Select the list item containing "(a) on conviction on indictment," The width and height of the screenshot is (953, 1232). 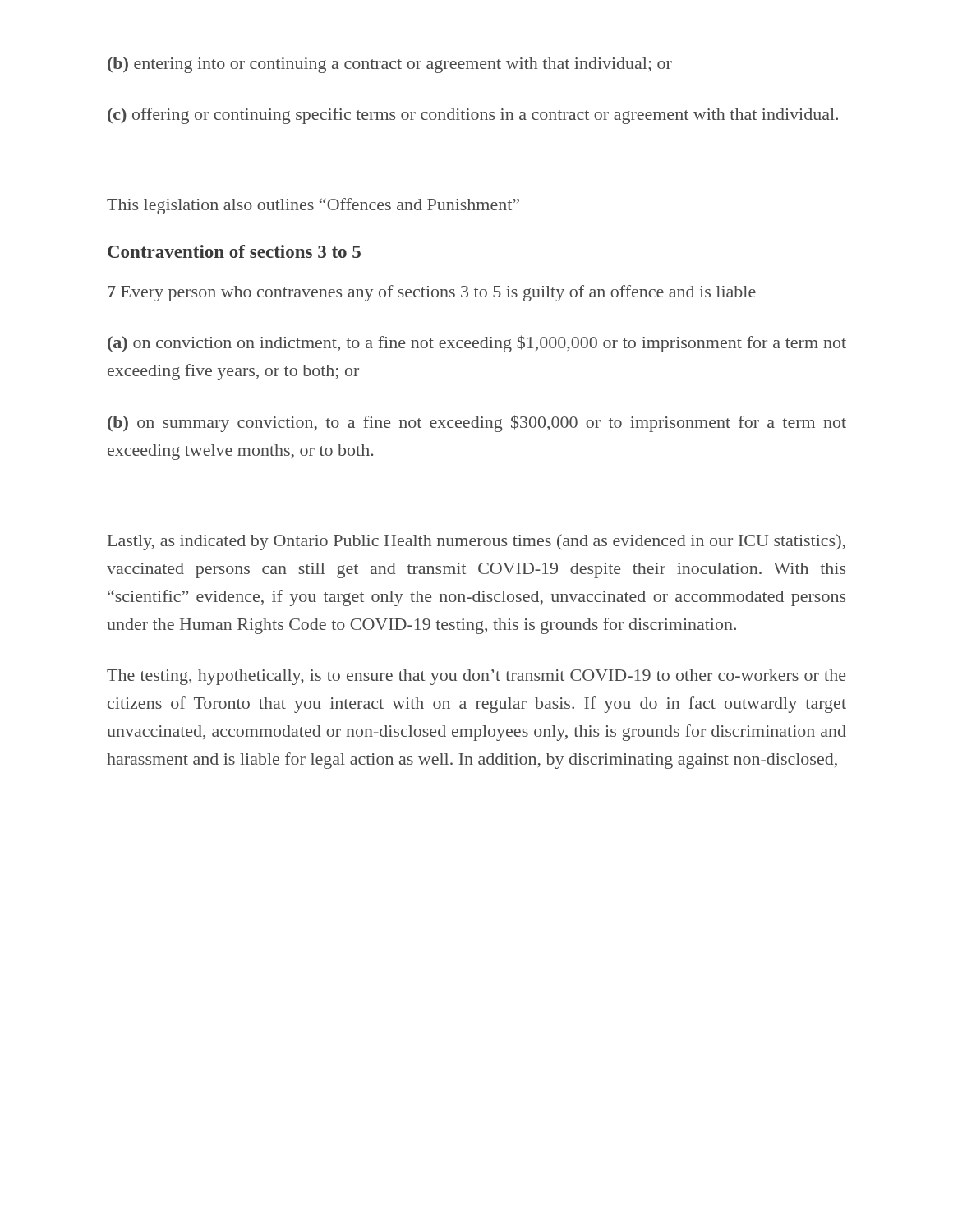tap(476, 356)
